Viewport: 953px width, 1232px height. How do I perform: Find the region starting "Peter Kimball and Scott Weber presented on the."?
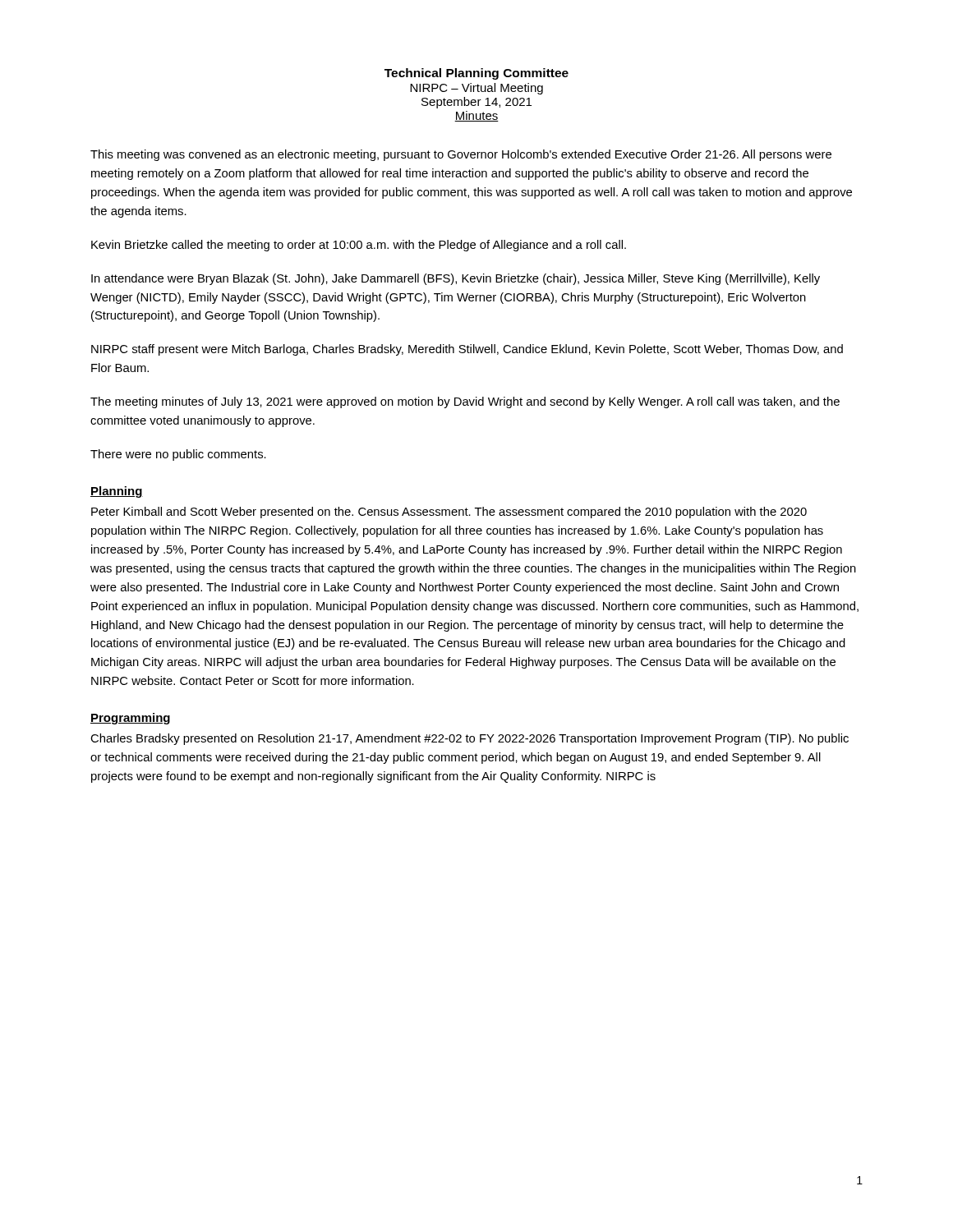(475, 596)
